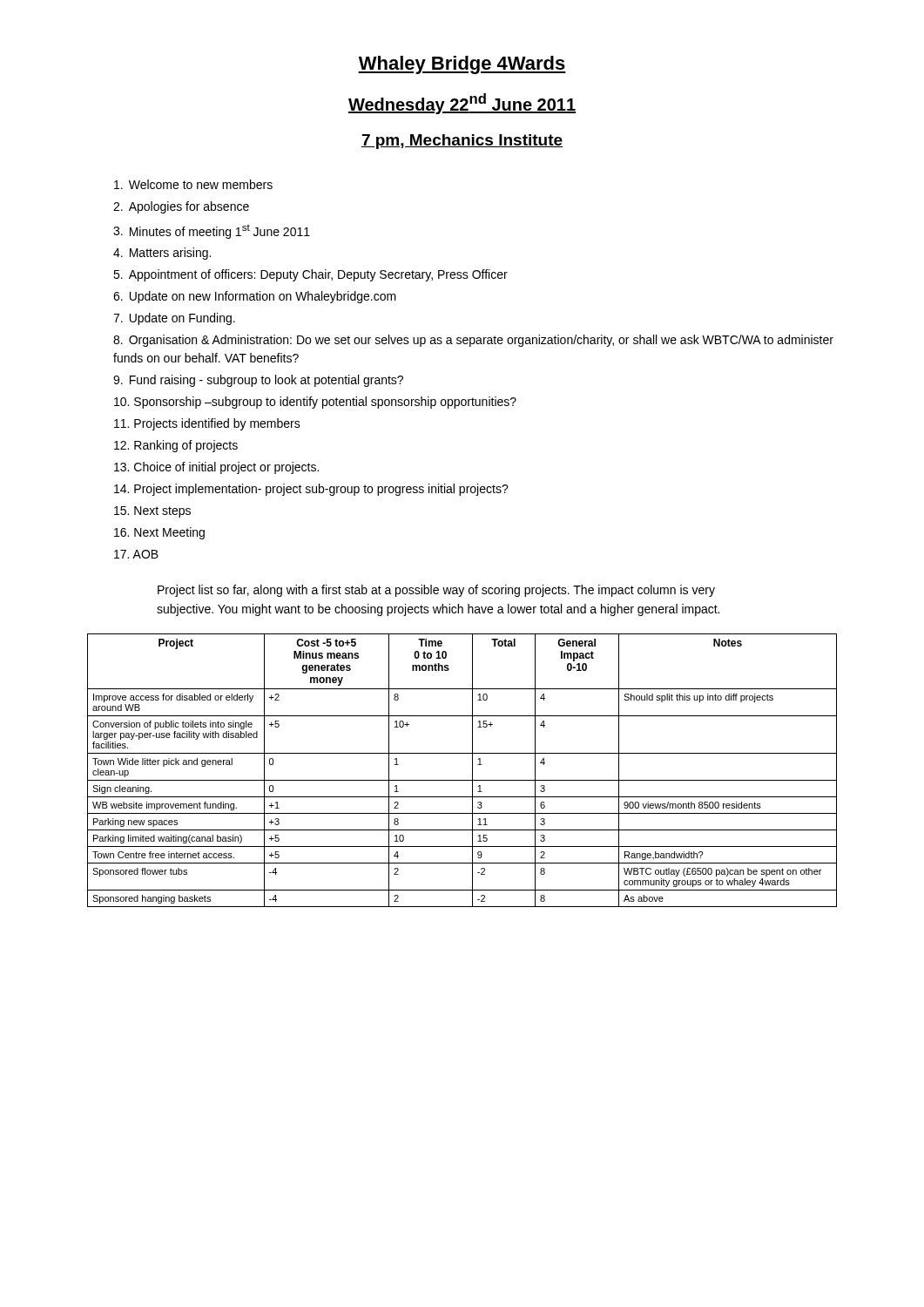Viewport: 924px width, 1307px height.
Task: Locate the region starting "8.Organisation & Administration:"
Action: (475, 350)
